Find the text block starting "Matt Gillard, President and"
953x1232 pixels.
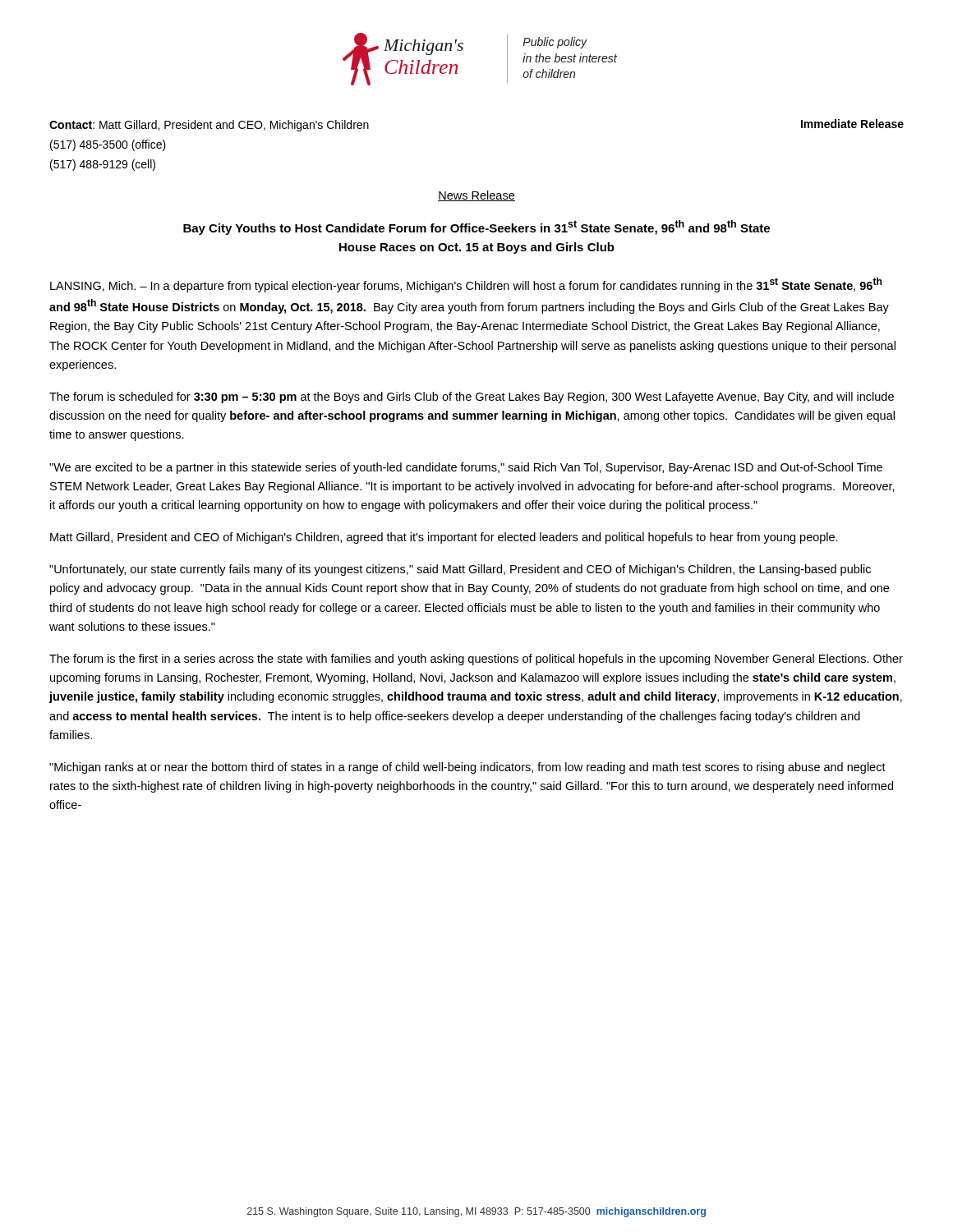pyautogui.click(x=444, y=537)
